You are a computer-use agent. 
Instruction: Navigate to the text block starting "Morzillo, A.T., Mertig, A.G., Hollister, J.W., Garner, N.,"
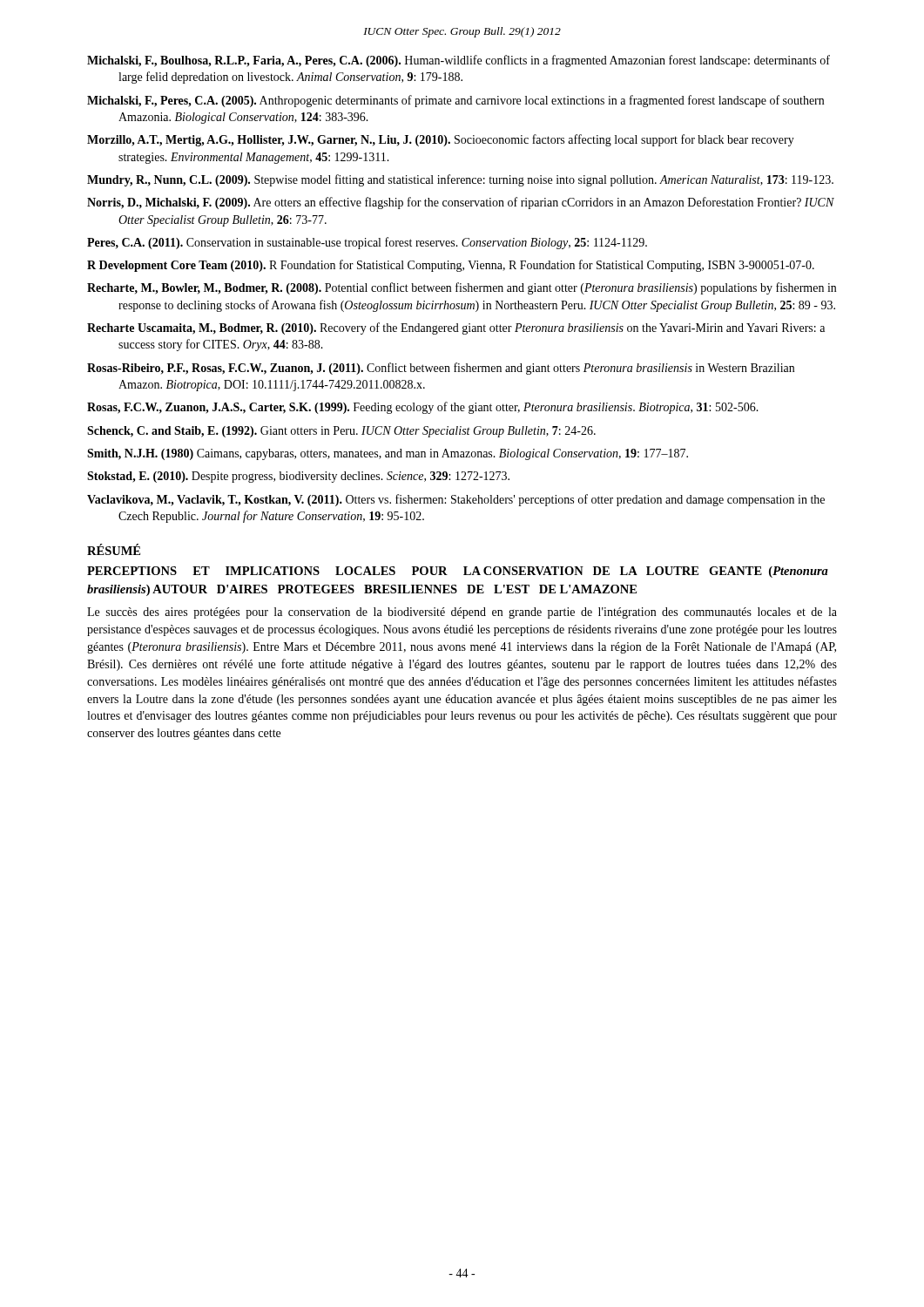[x=441, y=148]
